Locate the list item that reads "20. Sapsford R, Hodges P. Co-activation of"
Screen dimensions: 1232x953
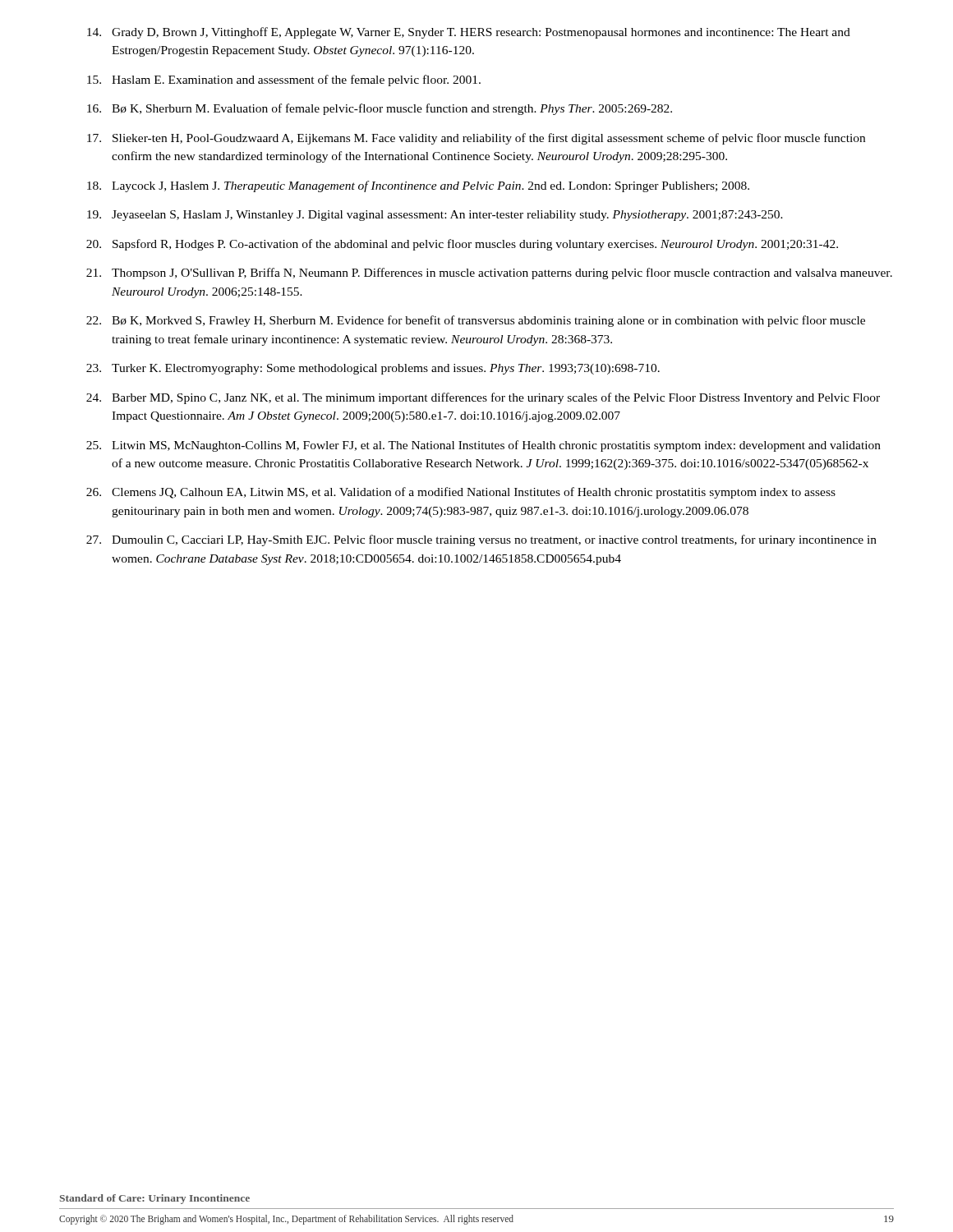(476, 244)
